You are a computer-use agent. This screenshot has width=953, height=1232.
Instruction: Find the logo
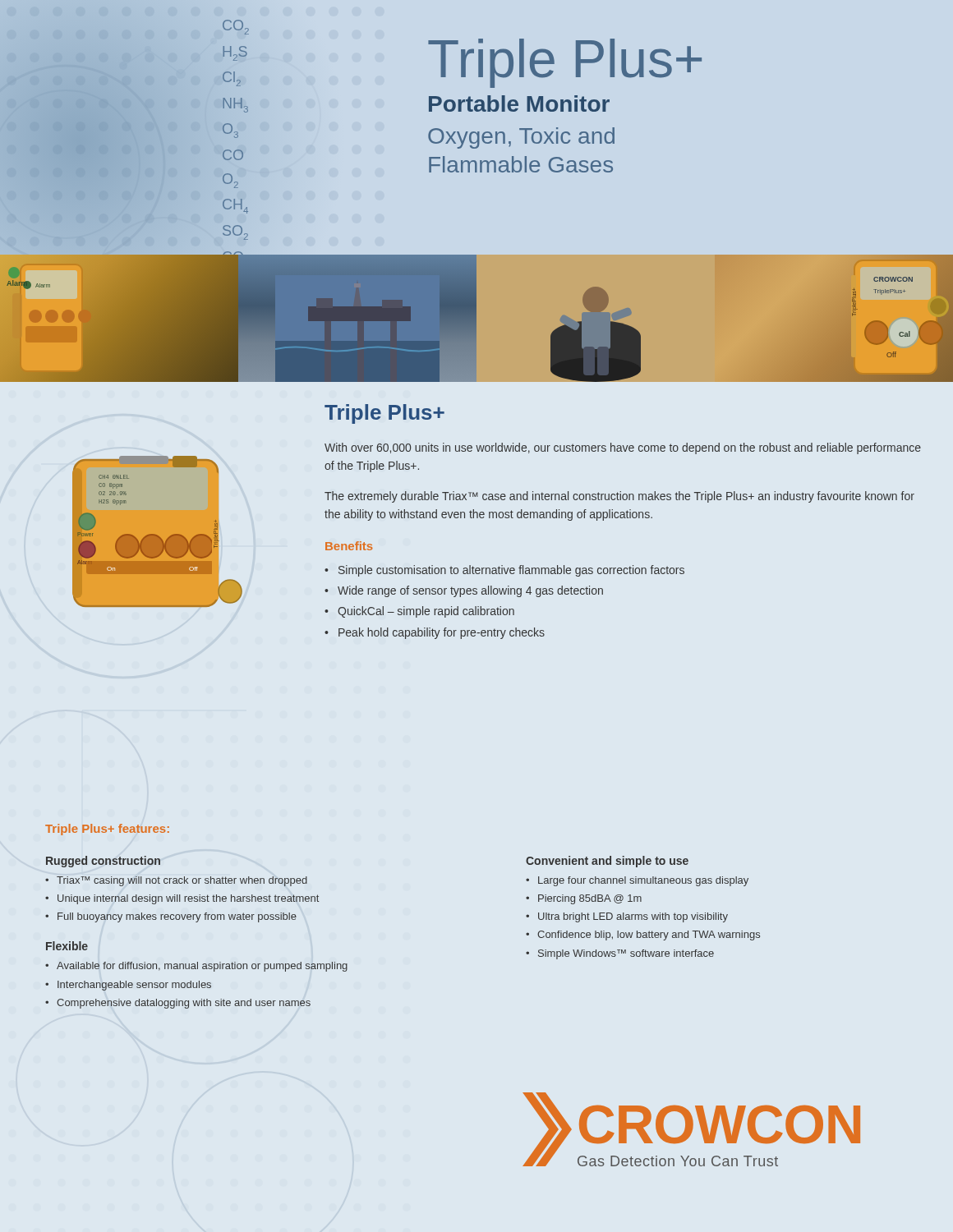(x=719, y=1131)
